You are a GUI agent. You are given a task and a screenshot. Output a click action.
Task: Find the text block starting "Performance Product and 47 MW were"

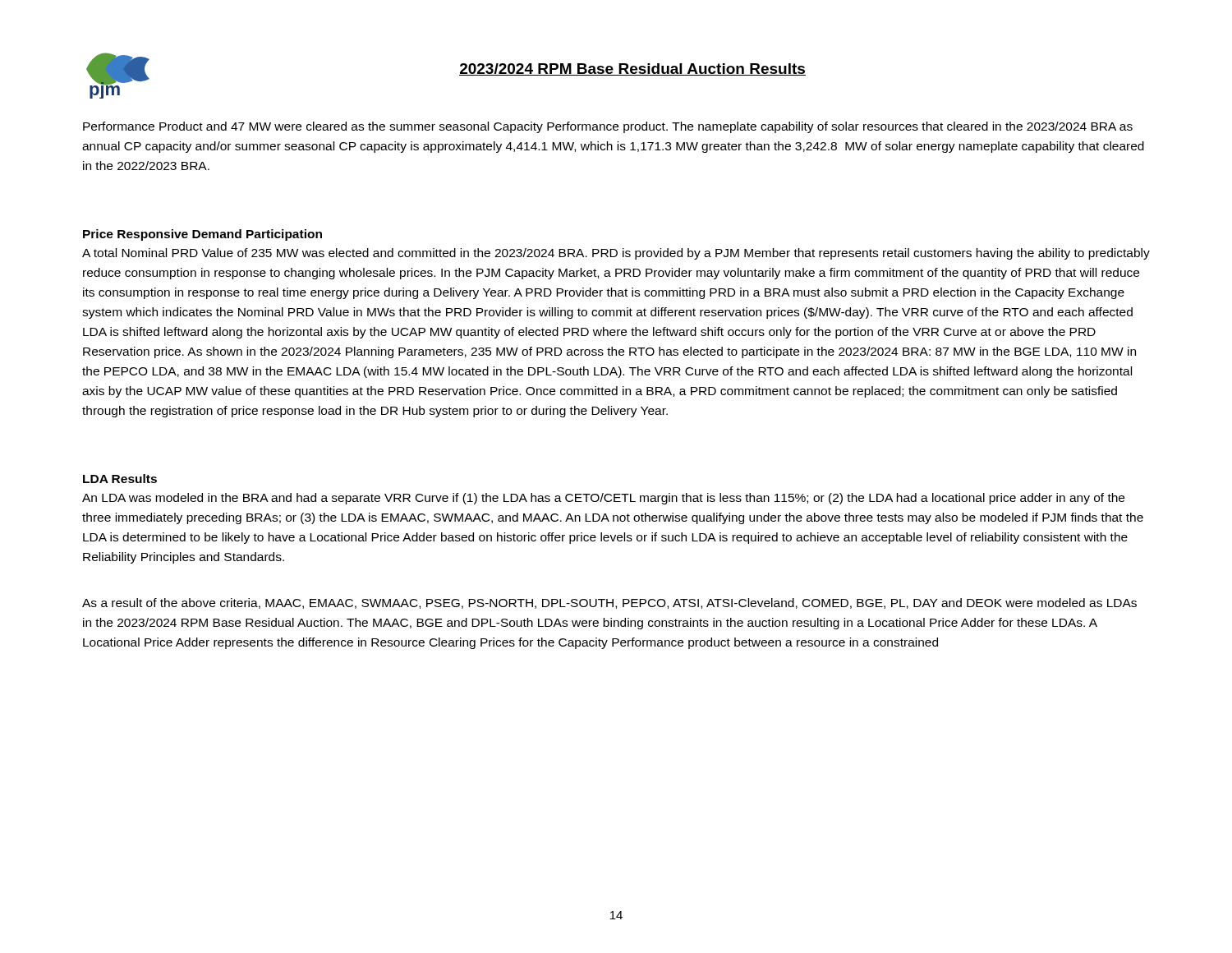[613, 146]
